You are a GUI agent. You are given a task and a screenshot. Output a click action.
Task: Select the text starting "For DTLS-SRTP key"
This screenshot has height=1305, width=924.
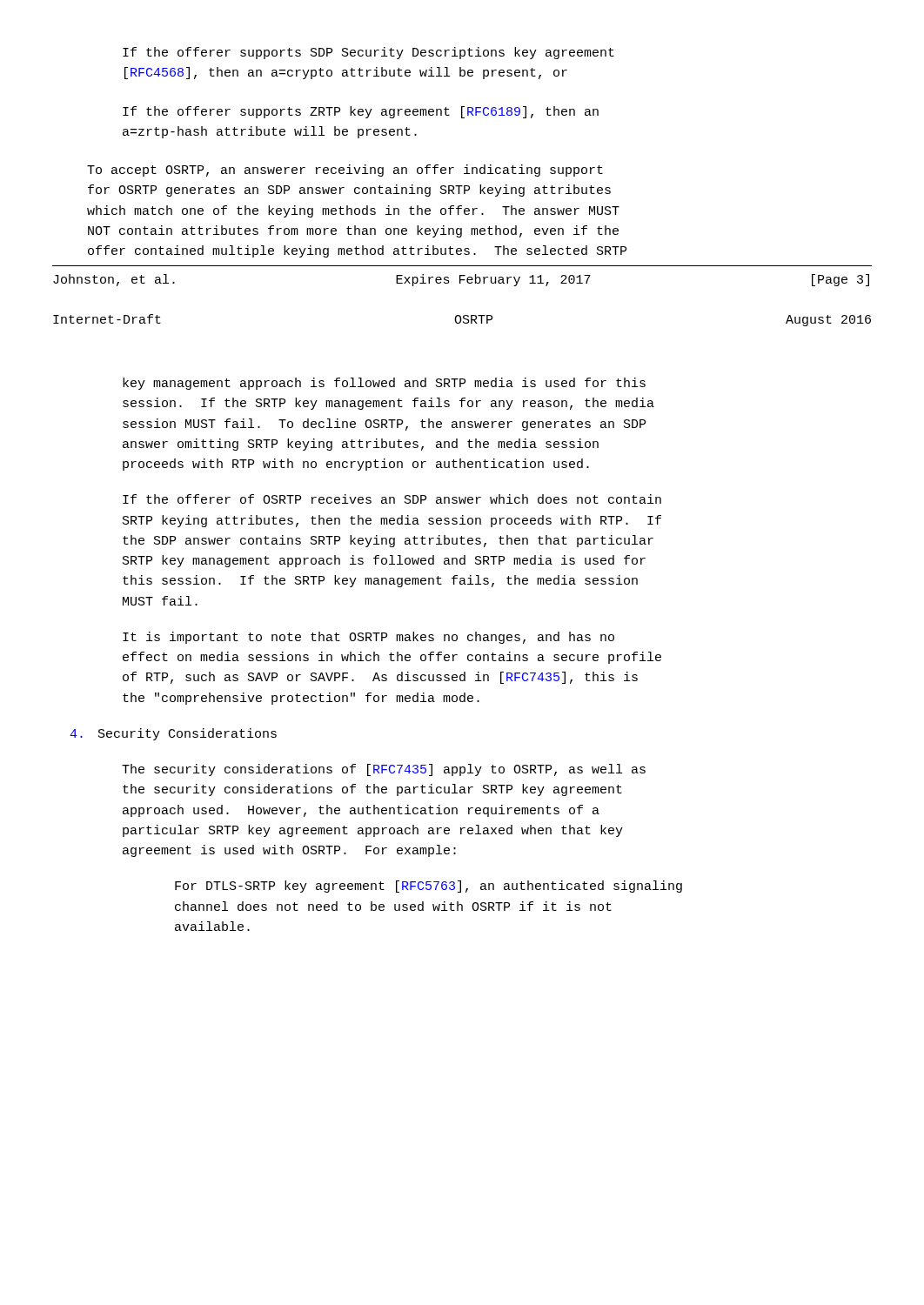(x=429, y=907)
